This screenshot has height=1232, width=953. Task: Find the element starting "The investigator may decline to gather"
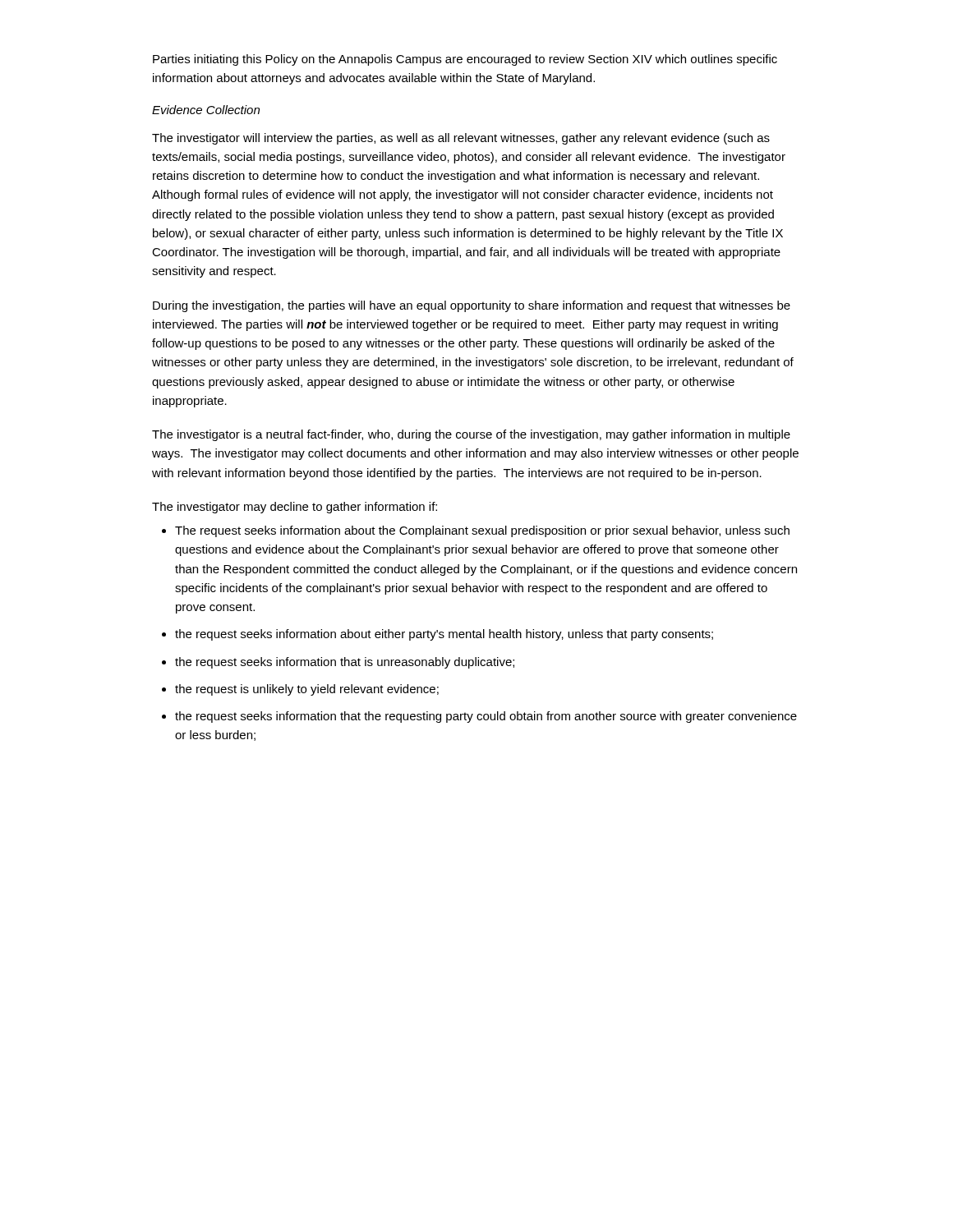(295, 506)
